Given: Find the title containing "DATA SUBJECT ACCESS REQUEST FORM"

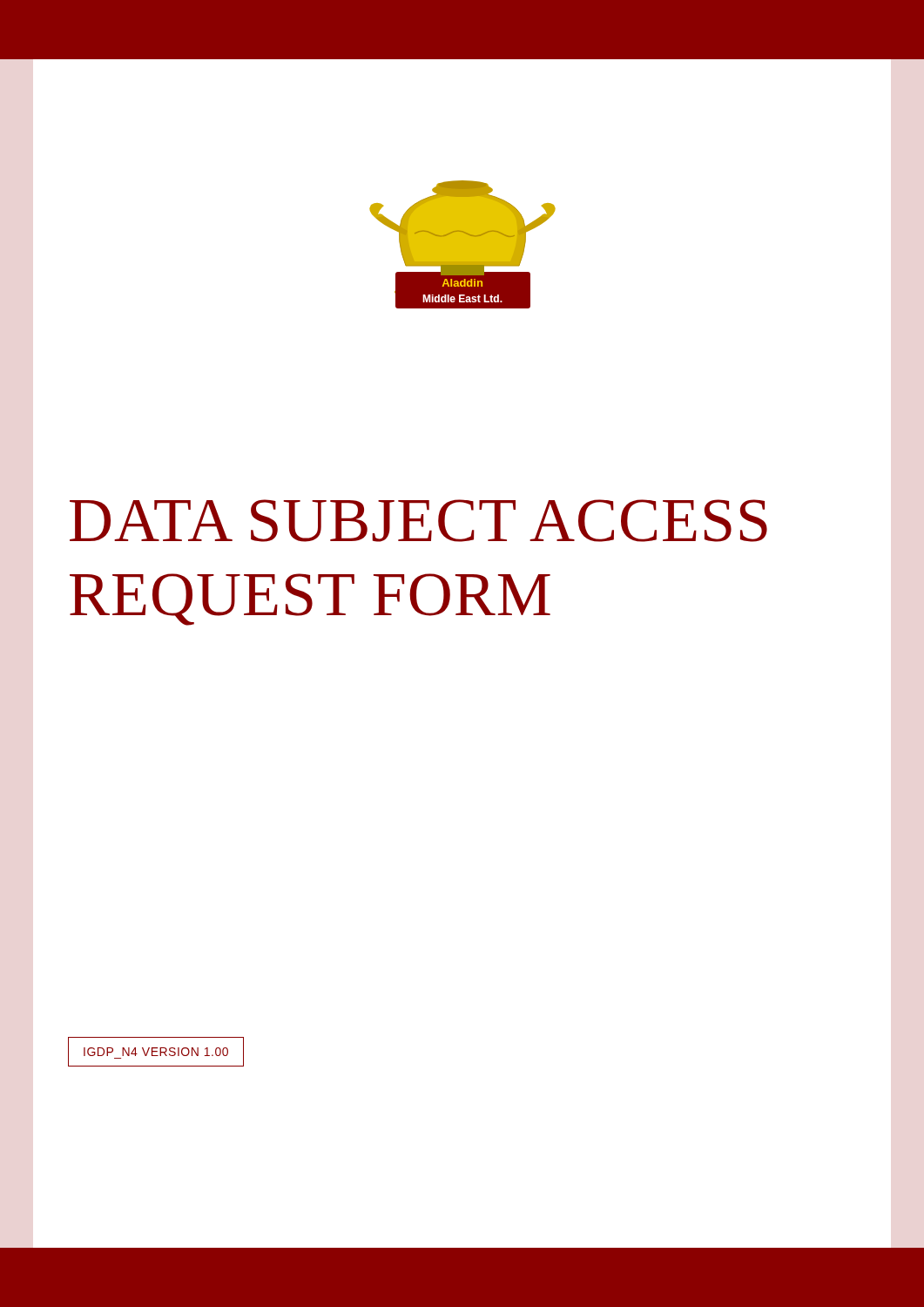Looking at the screenshot, I should [429, 558].
